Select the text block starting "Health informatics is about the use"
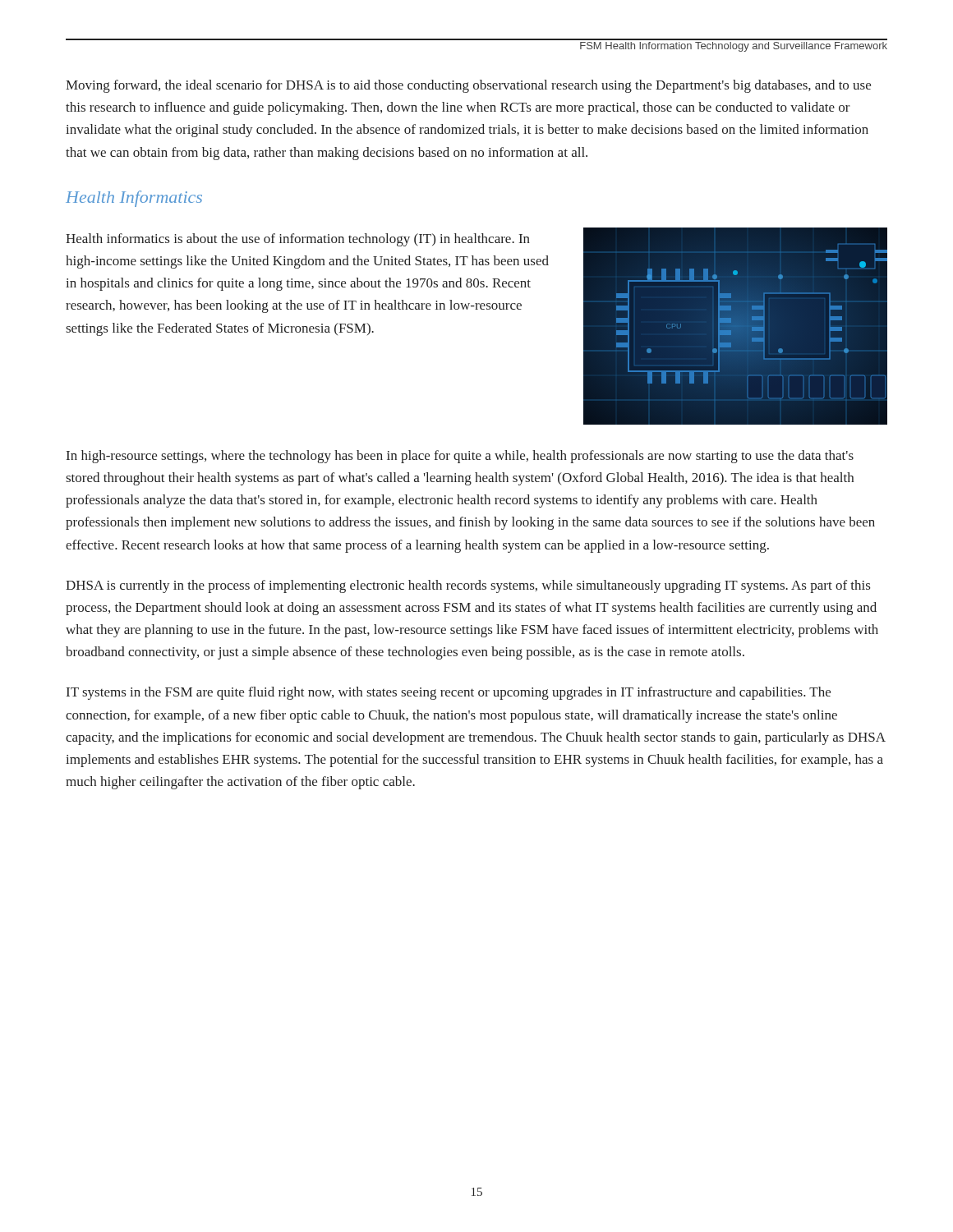This screenshot has width=953, height=1232. (307, 283)
